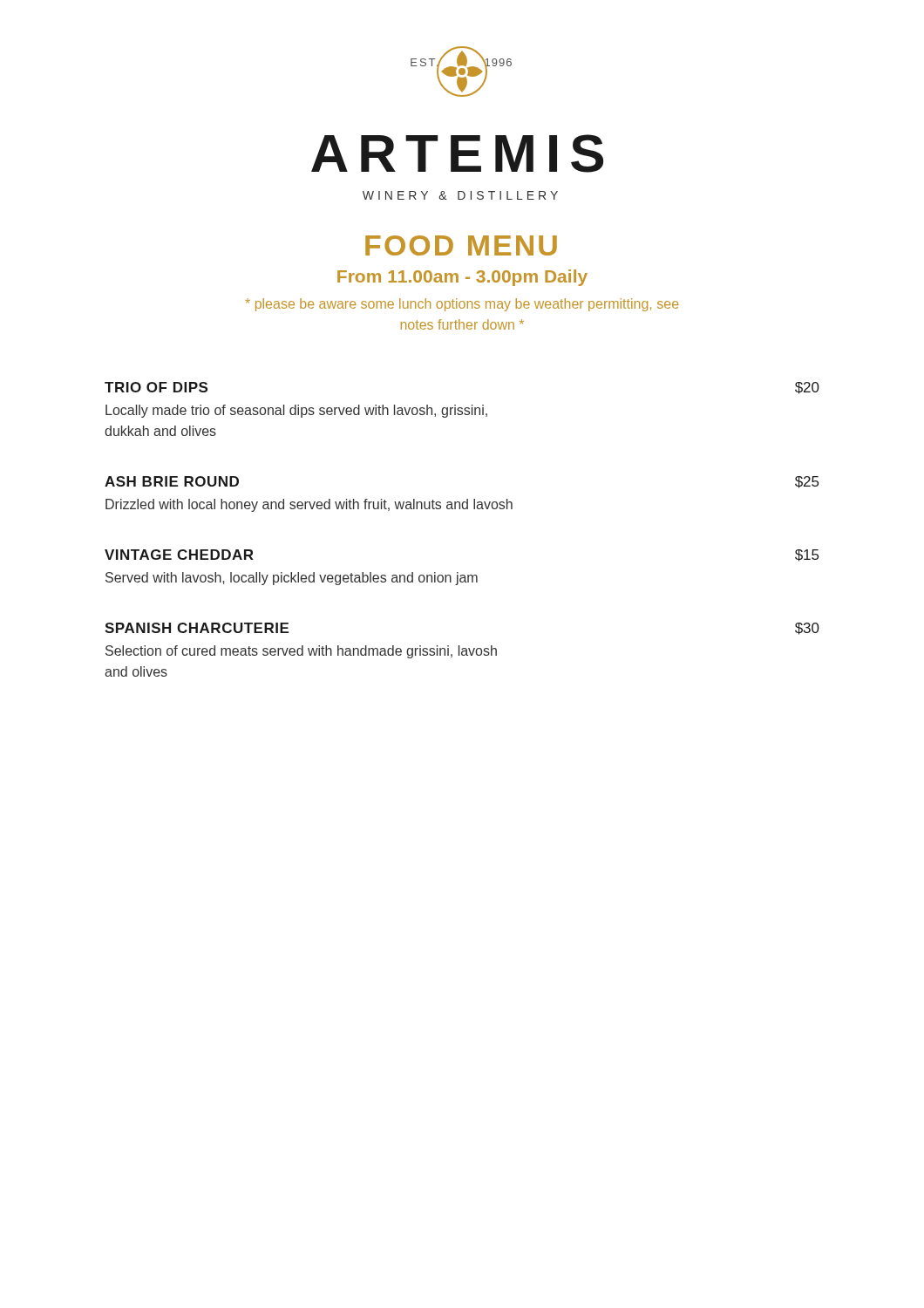This screenshot has width=924, height=1308.
Task: Point to the element starting "SPANISH CHARCUTERIE Selection of cured meats served with"
Action: (x=462, y=652)
